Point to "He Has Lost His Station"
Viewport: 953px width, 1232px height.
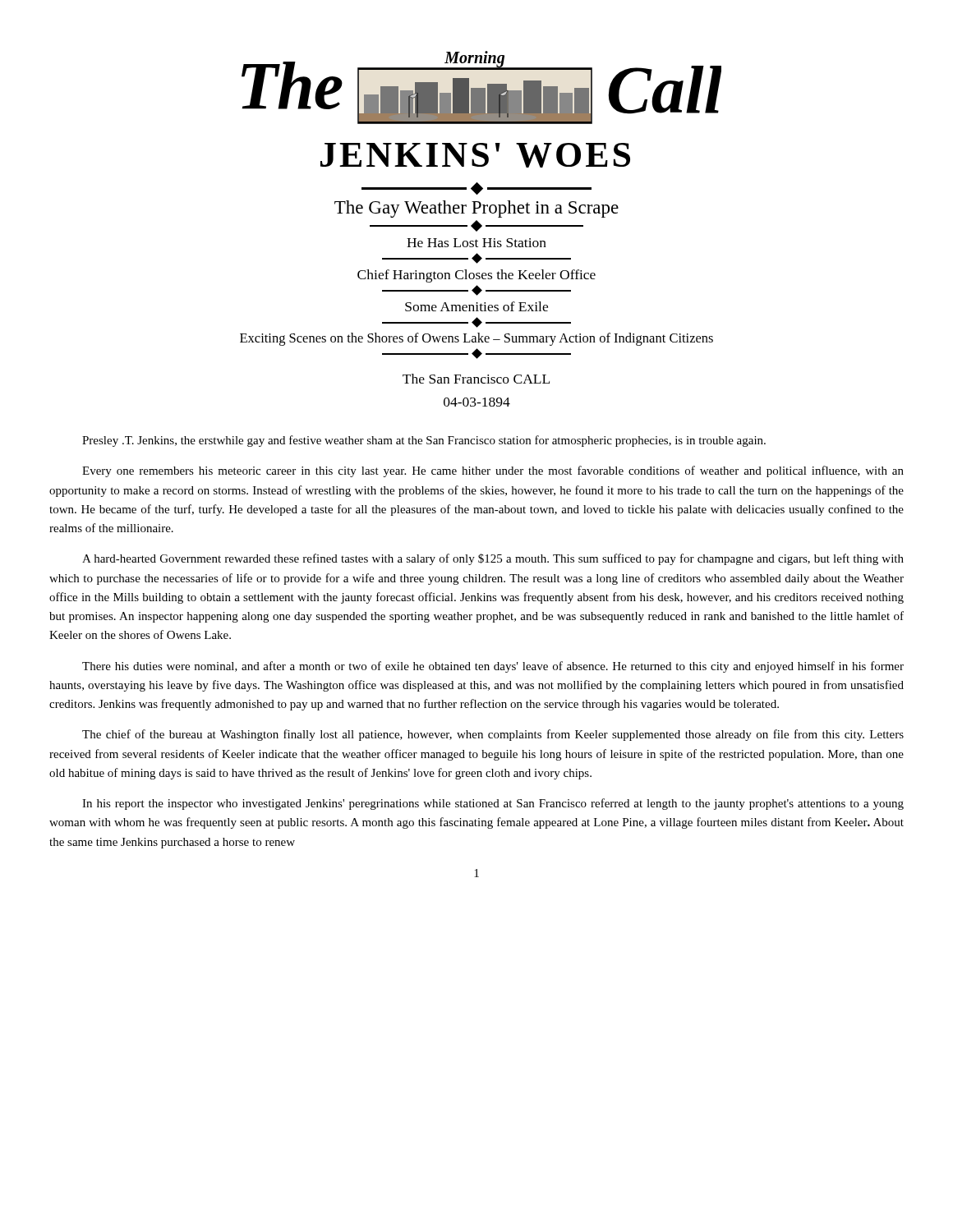(x=476, y=242)
